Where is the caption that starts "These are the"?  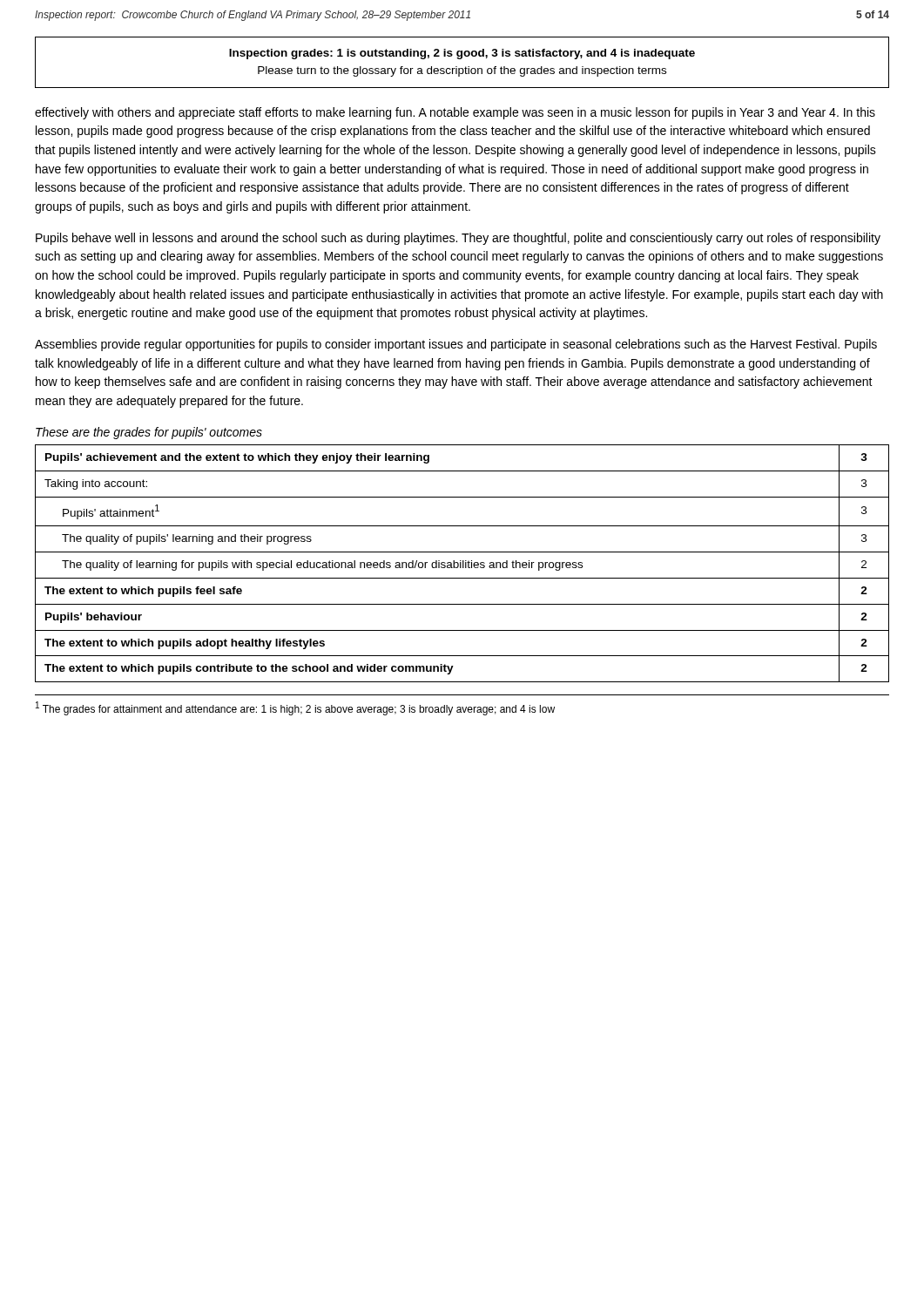point(148,432)
